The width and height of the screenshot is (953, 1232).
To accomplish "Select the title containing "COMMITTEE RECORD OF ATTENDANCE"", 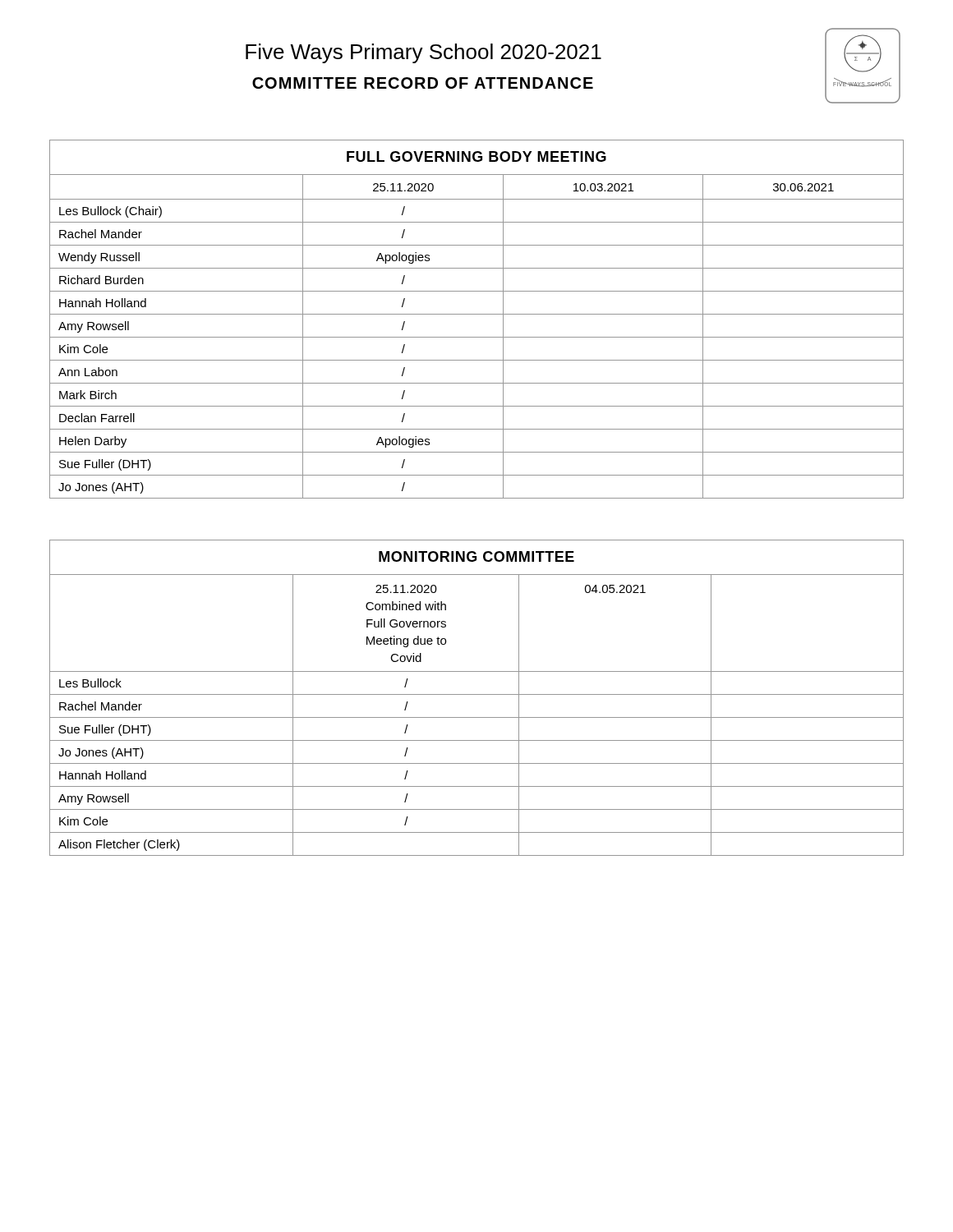I will (x=423, y=83).
